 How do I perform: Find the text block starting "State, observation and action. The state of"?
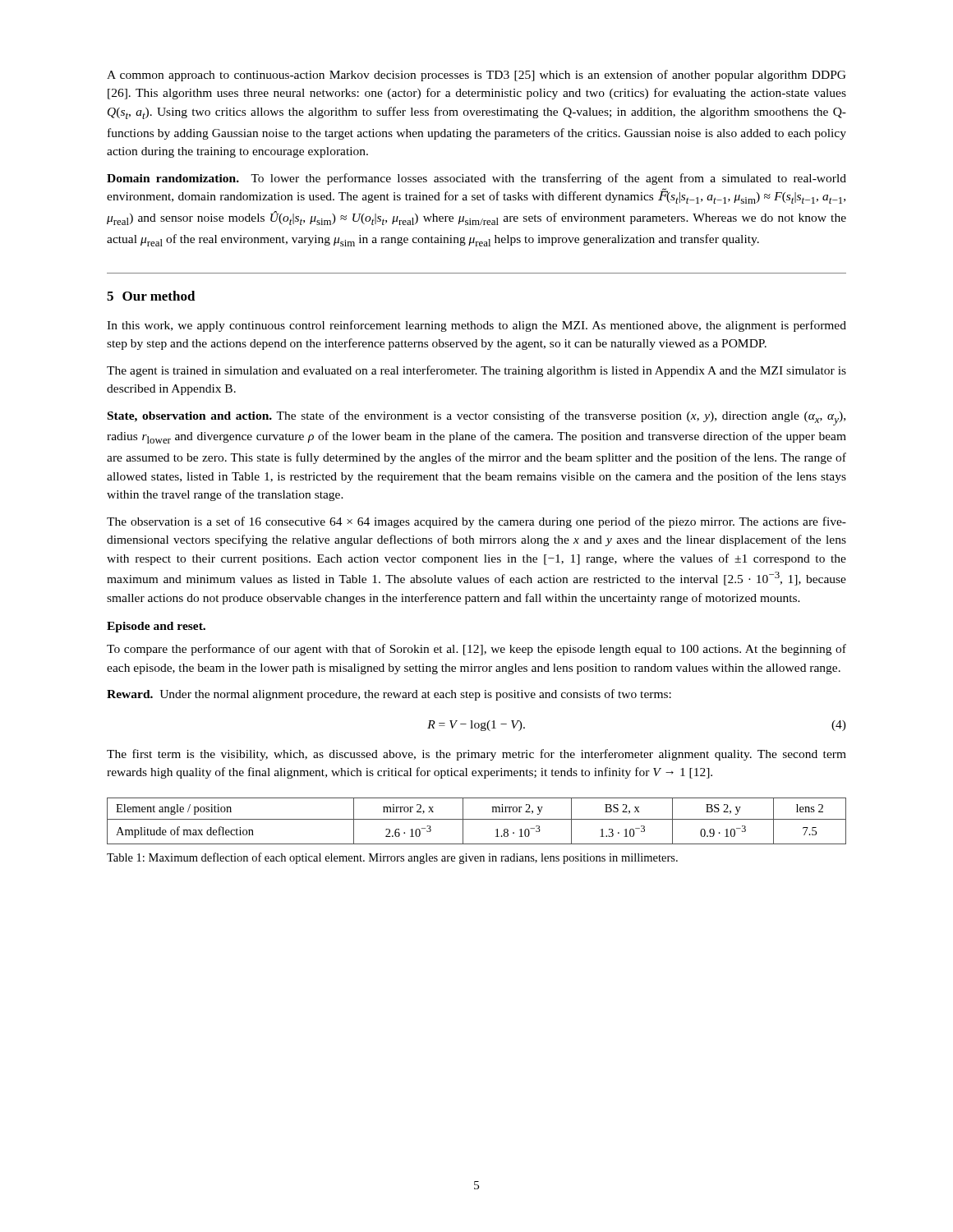point(476,455)
